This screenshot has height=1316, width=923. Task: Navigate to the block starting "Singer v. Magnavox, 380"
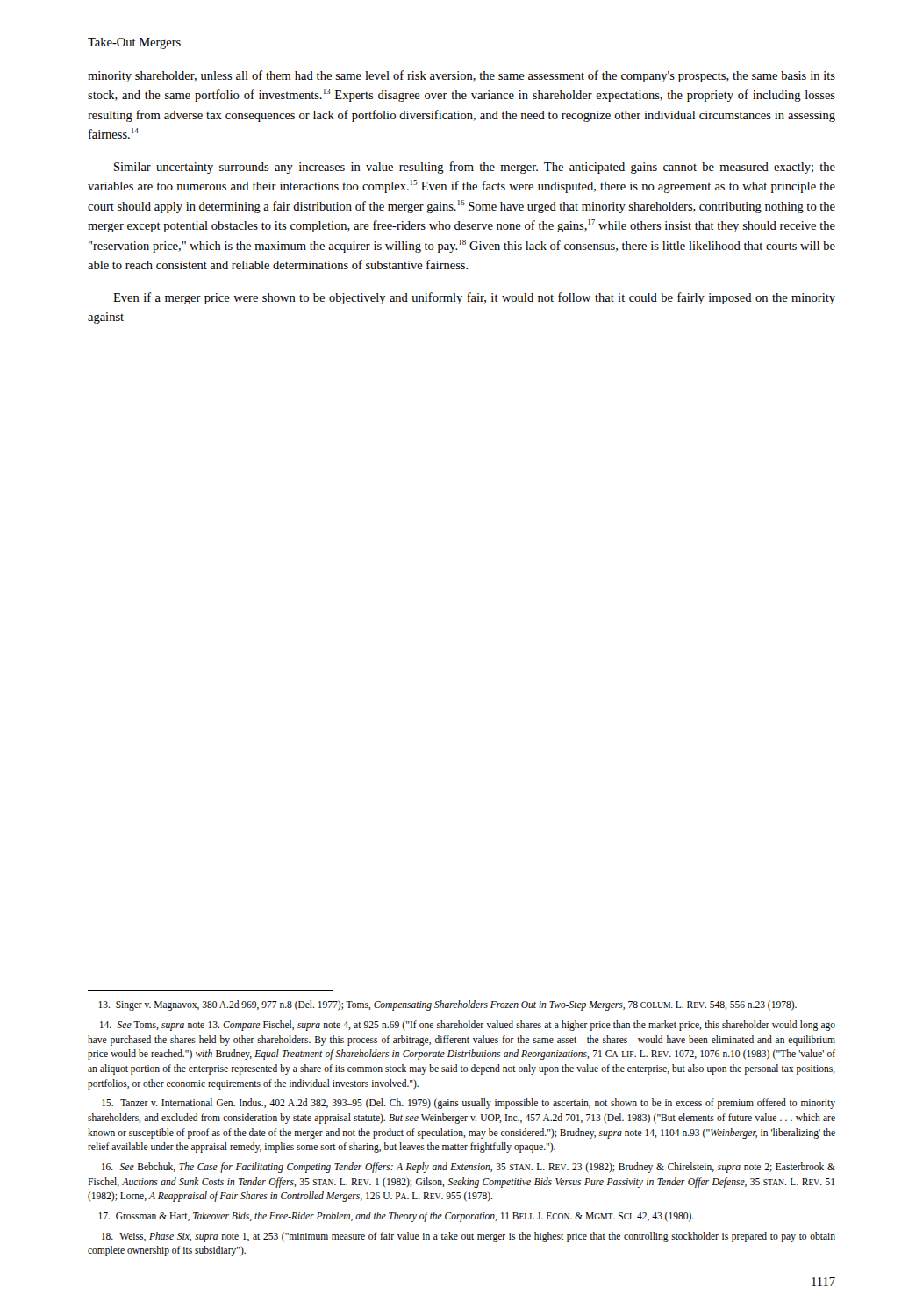(442, 1005)
